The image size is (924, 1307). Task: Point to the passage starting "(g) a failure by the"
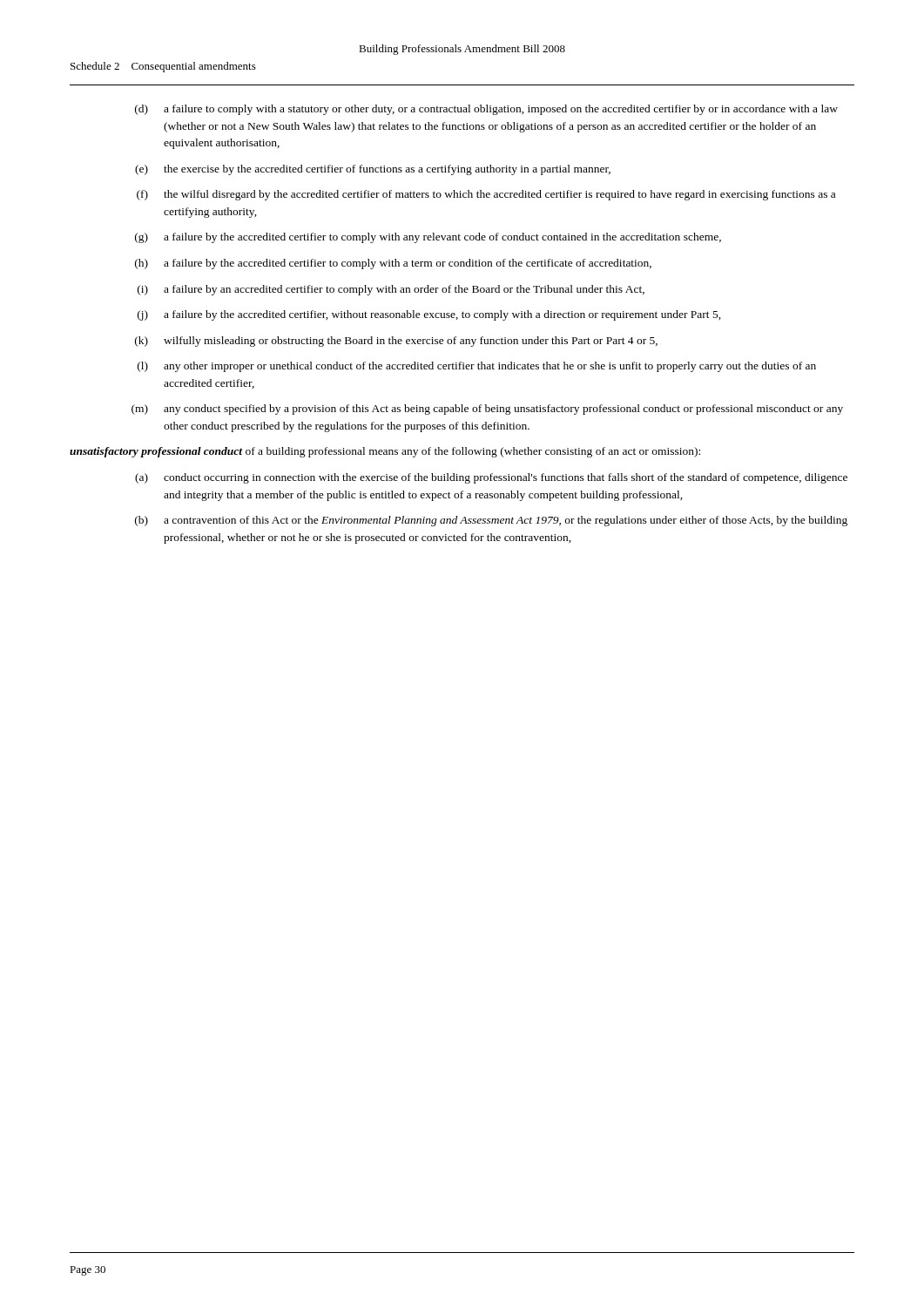(462, 237)
